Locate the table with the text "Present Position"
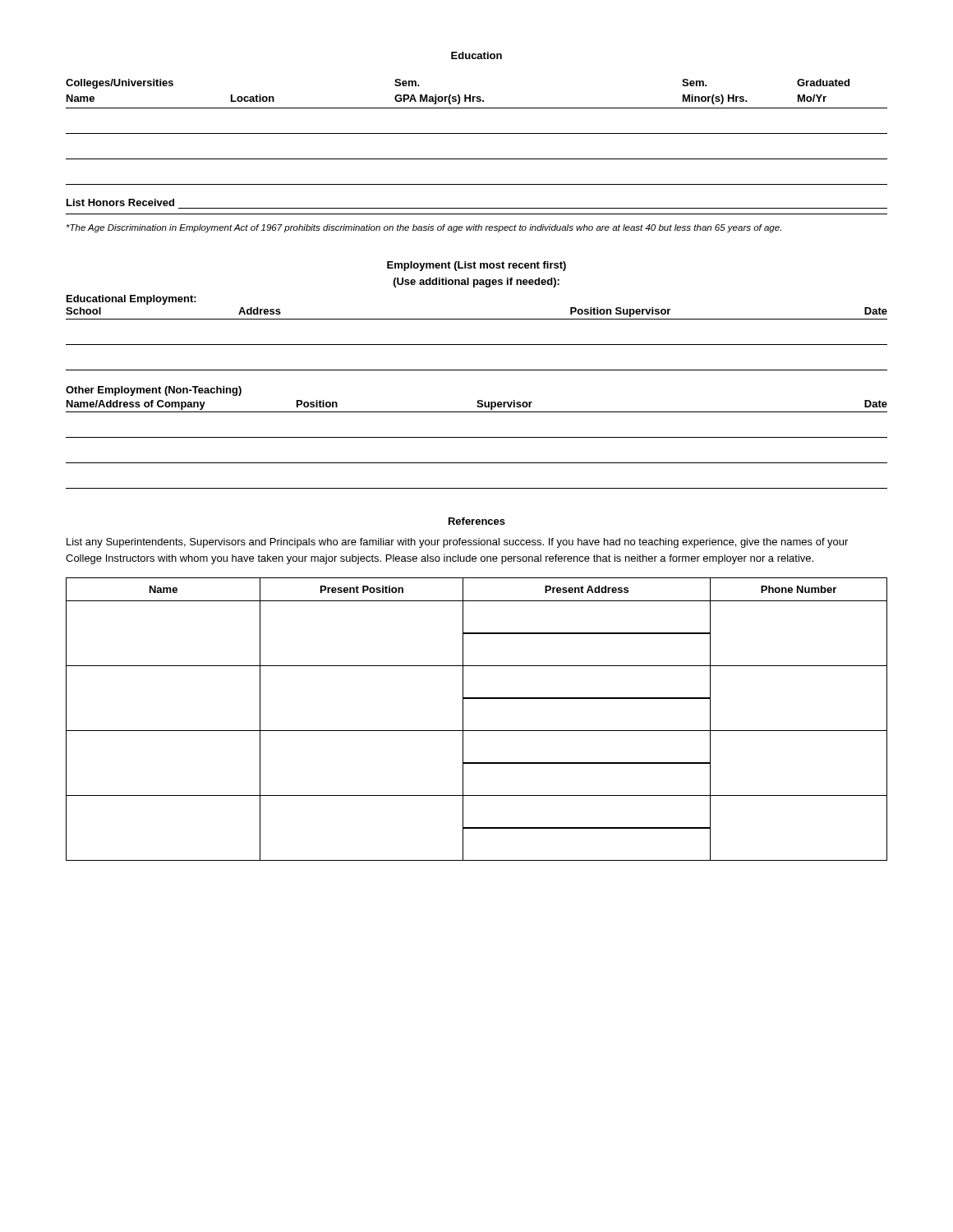The height and width of the screenshot is (1232, 953). click(476, 719)
